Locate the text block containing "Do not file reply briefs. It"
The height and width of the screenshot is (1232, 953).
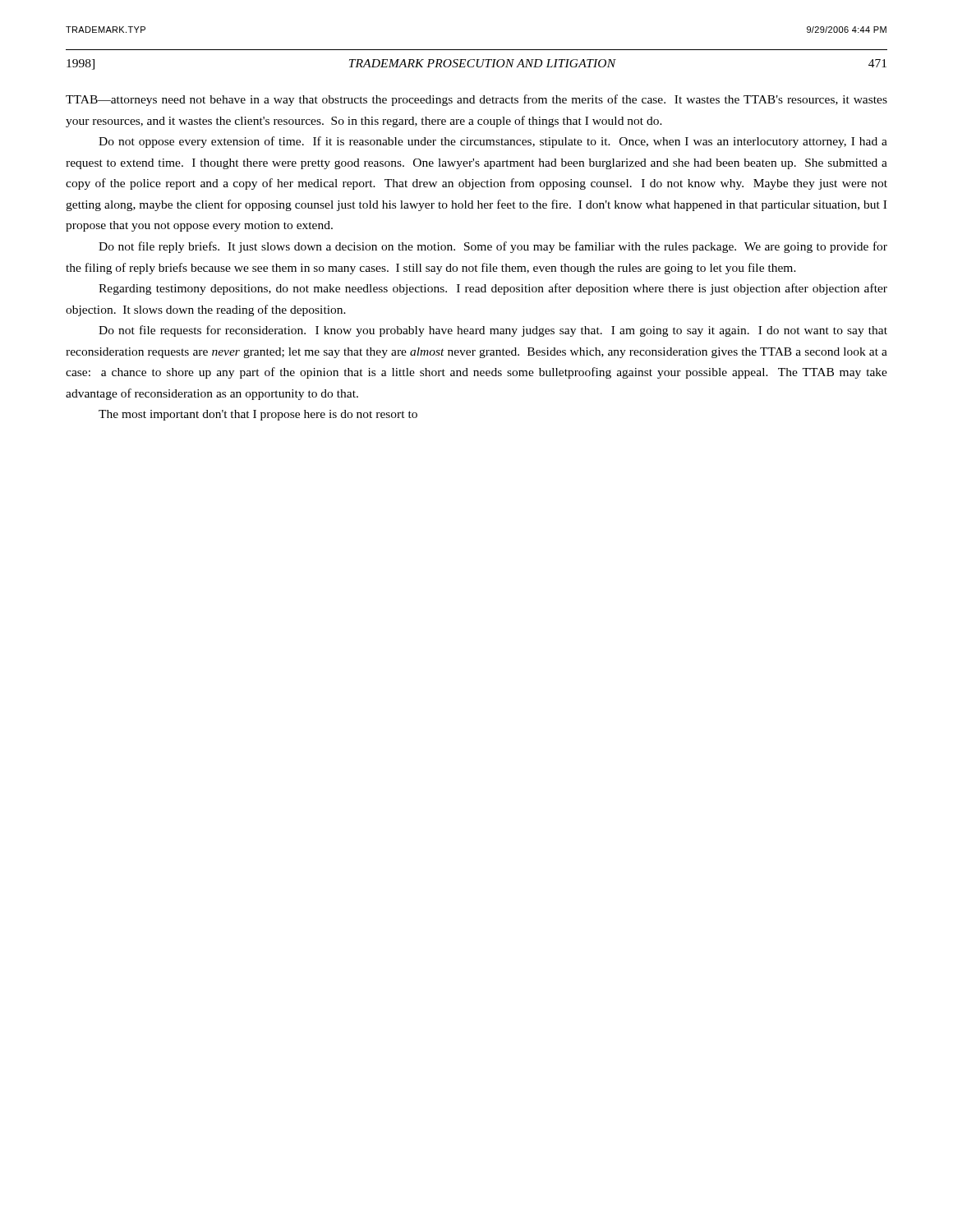[x=476, y=256]
